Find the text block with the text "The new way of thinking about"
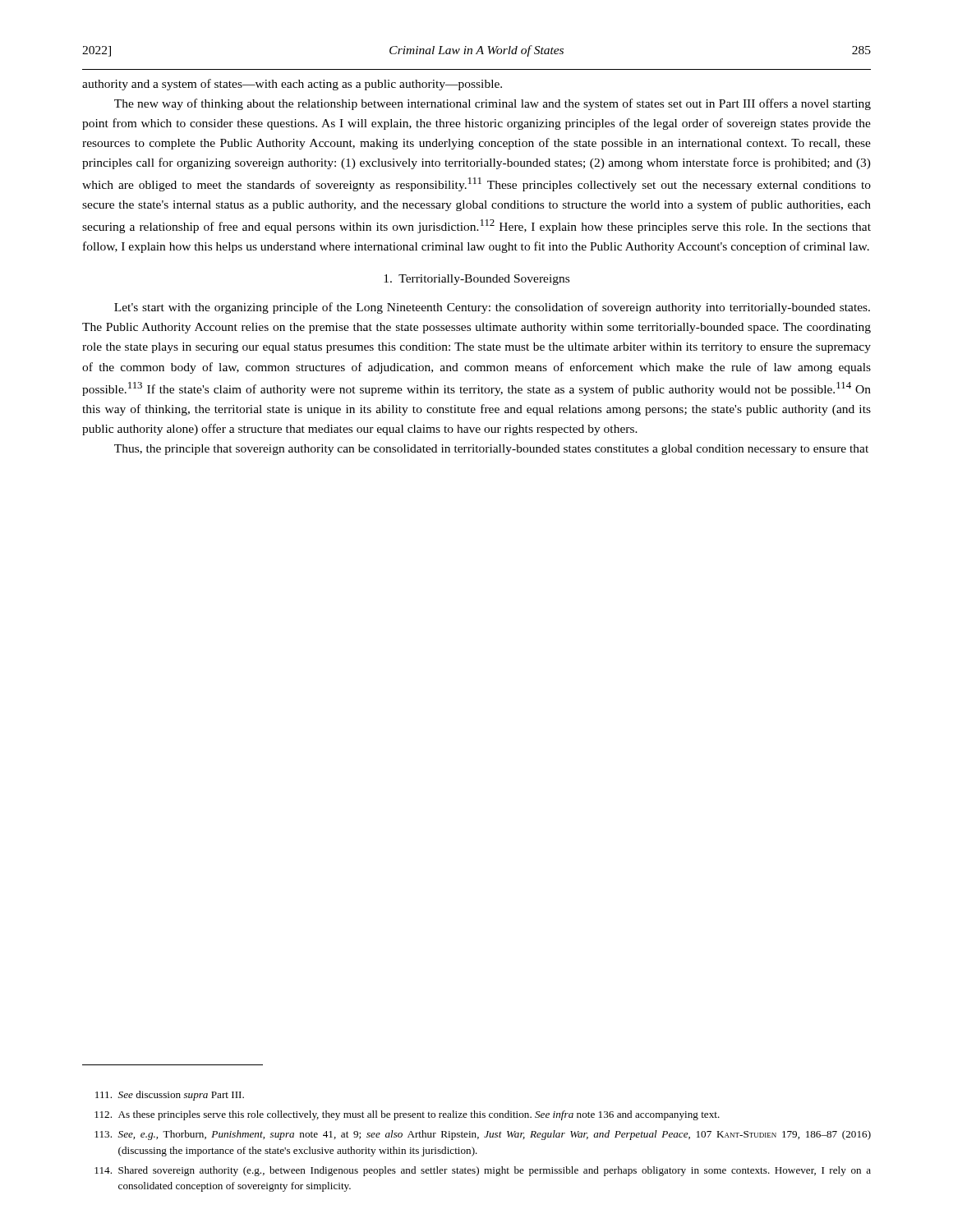The image size is (953, 1232). tap(476, 175)
